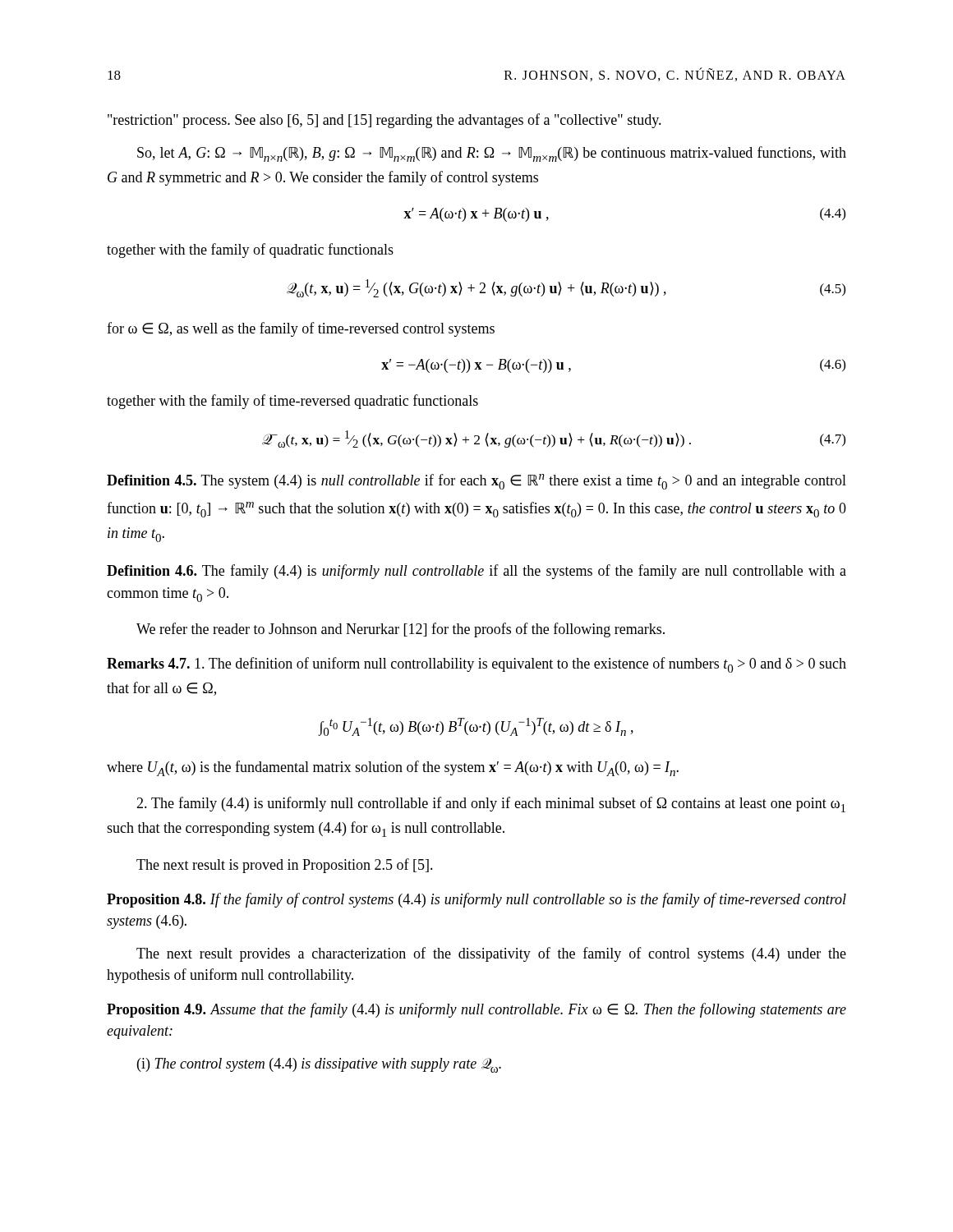Click on the element starting "x′ = −A(ω·(−t))"

click(476, 365)
